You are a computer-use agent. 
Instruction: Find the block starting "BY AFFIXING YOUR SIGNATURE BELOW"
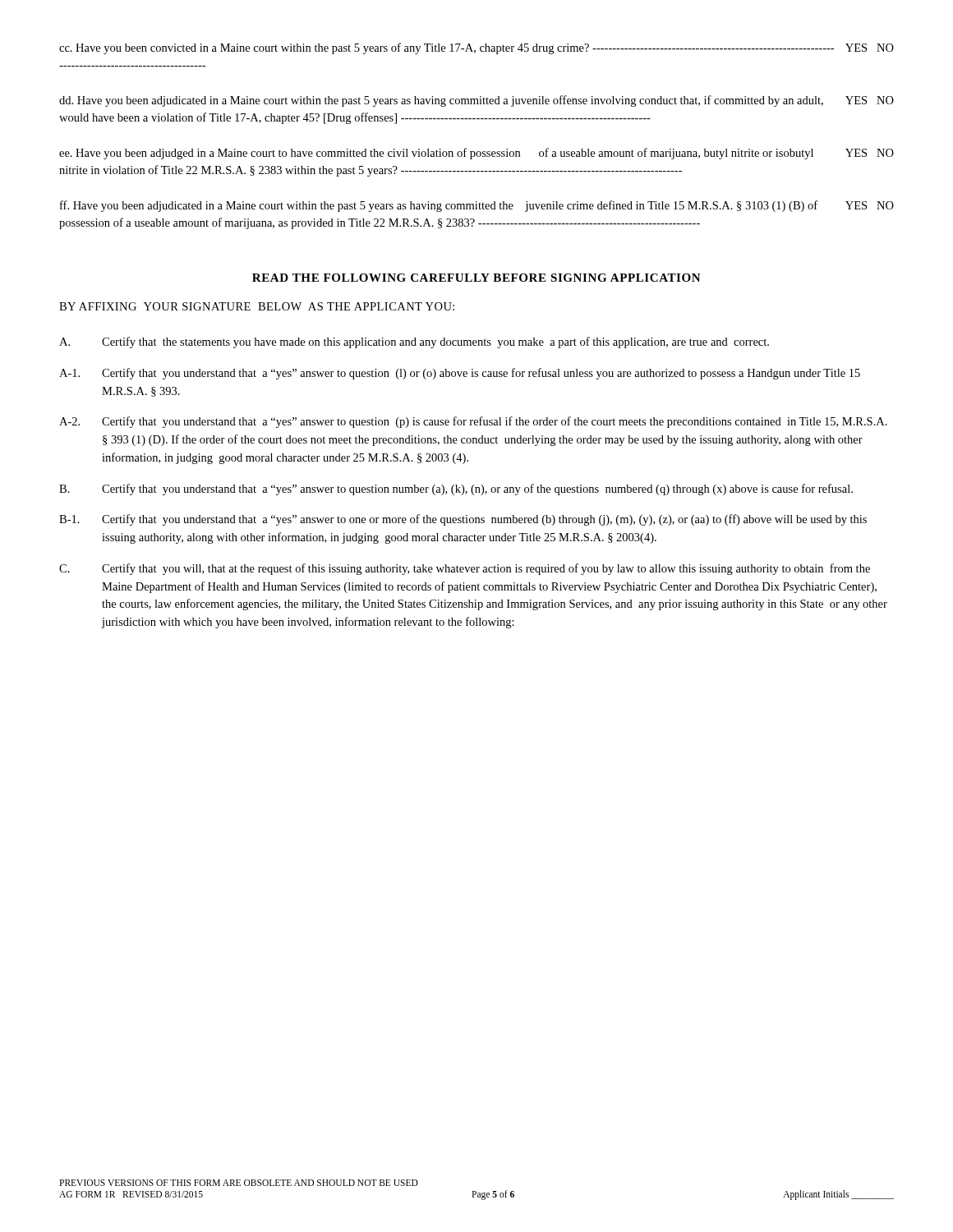click(x=258, y=306)
